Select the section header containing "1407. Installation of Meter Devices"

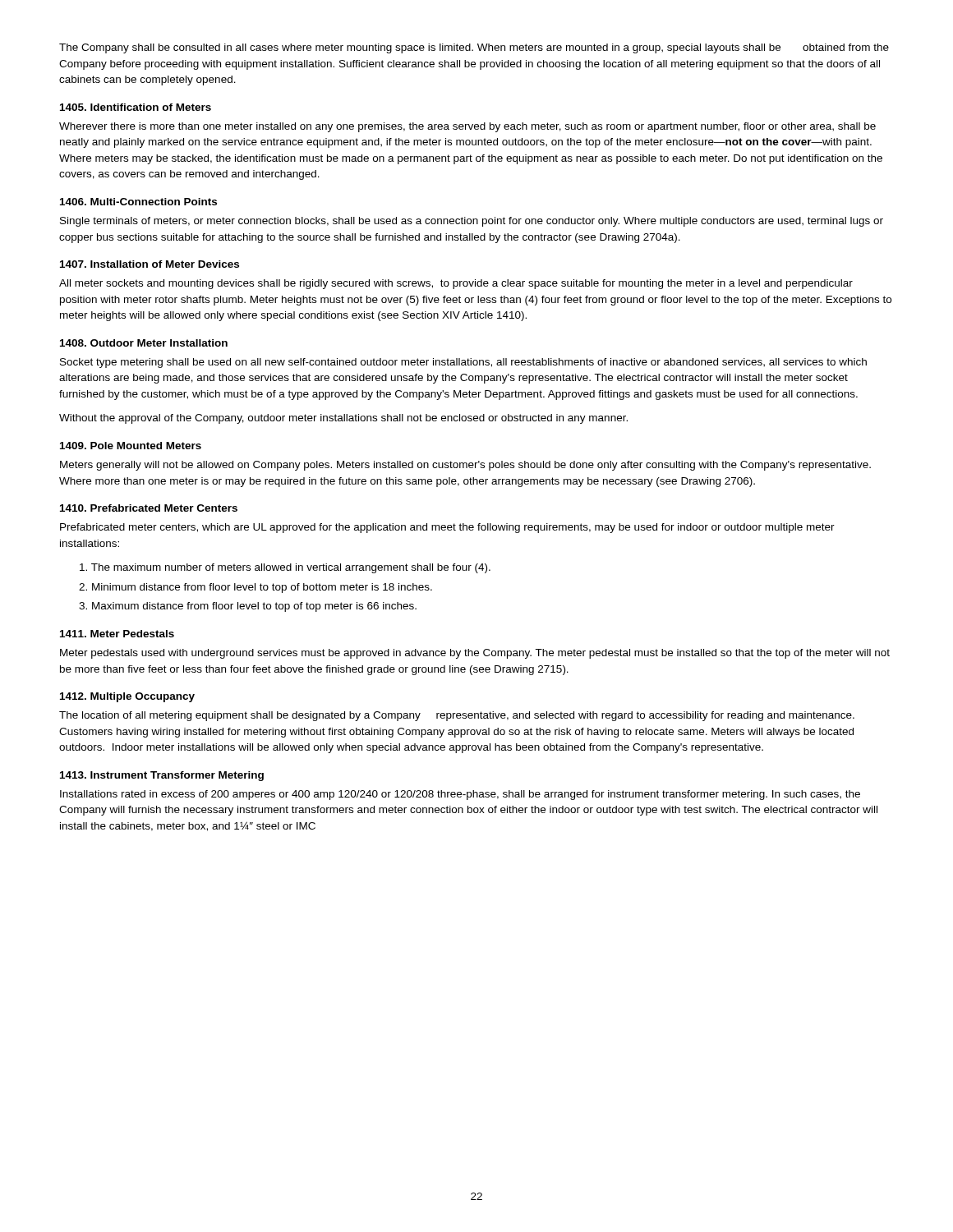pyautogui.click(x=149, y=264)
